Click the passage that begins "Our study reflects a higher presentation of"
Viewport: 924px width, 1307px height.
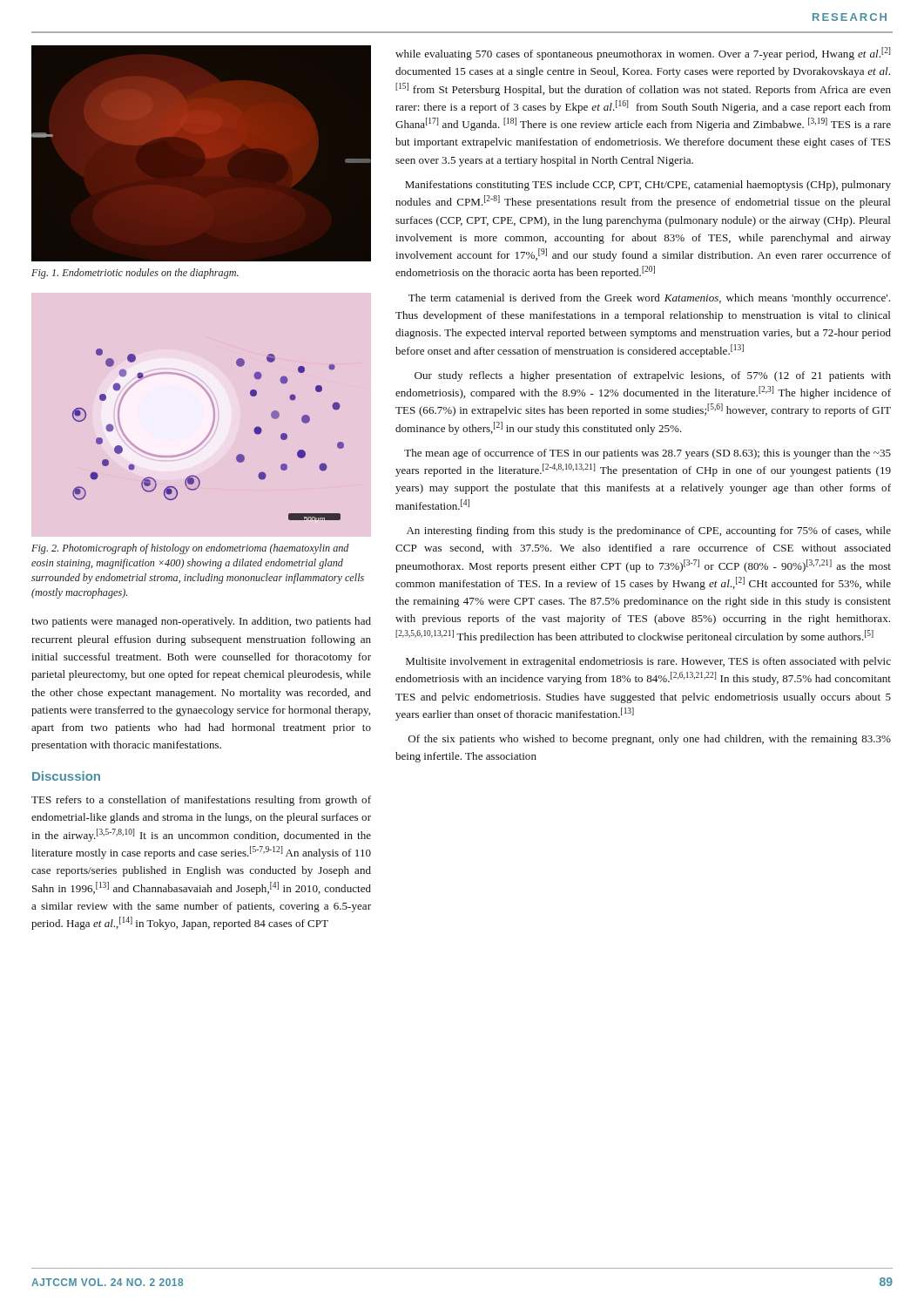(643, 401)
